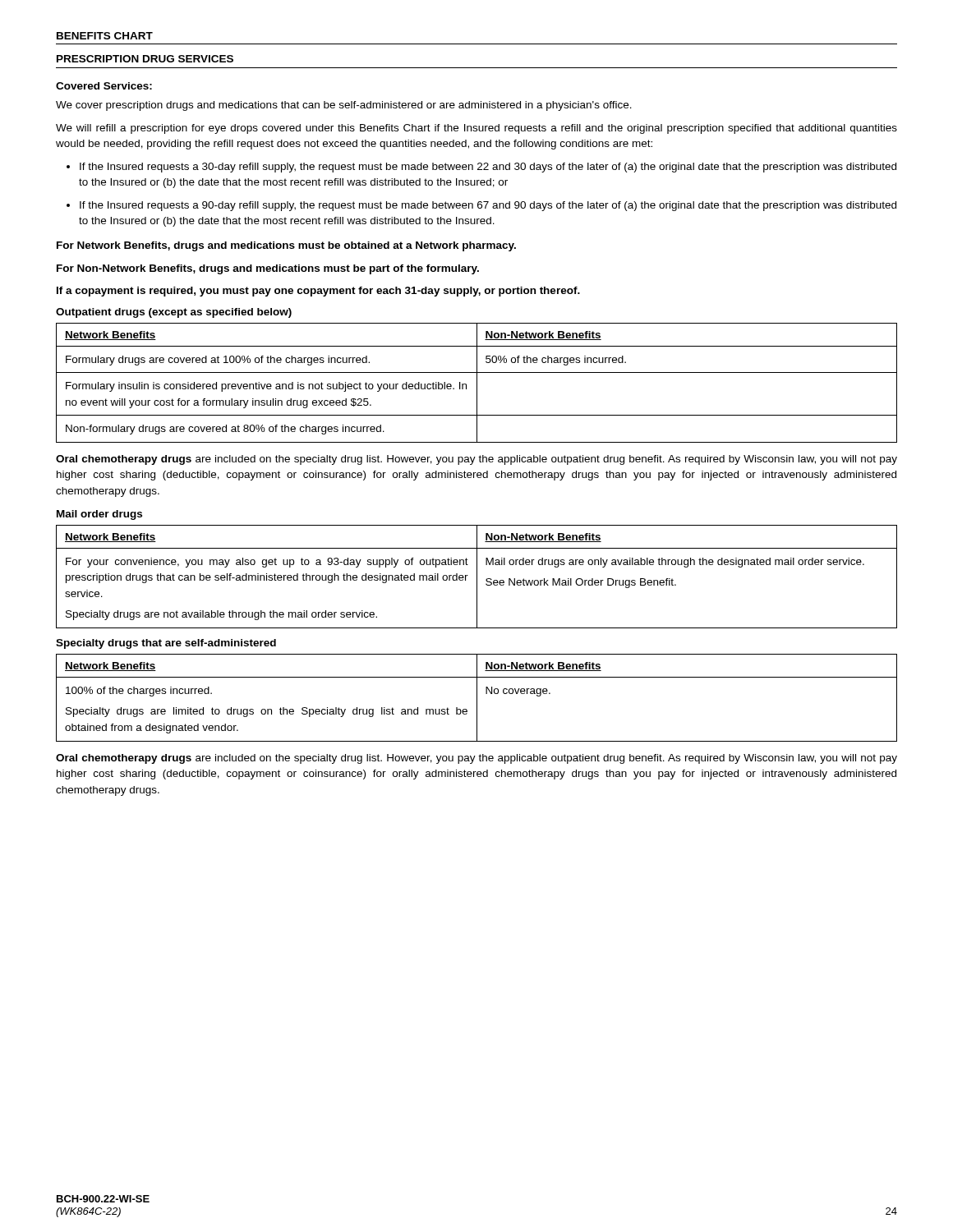This screenshot has height=1232, width=953.
Task: Locate the table with the text "No coverage."
Action: 476,697
